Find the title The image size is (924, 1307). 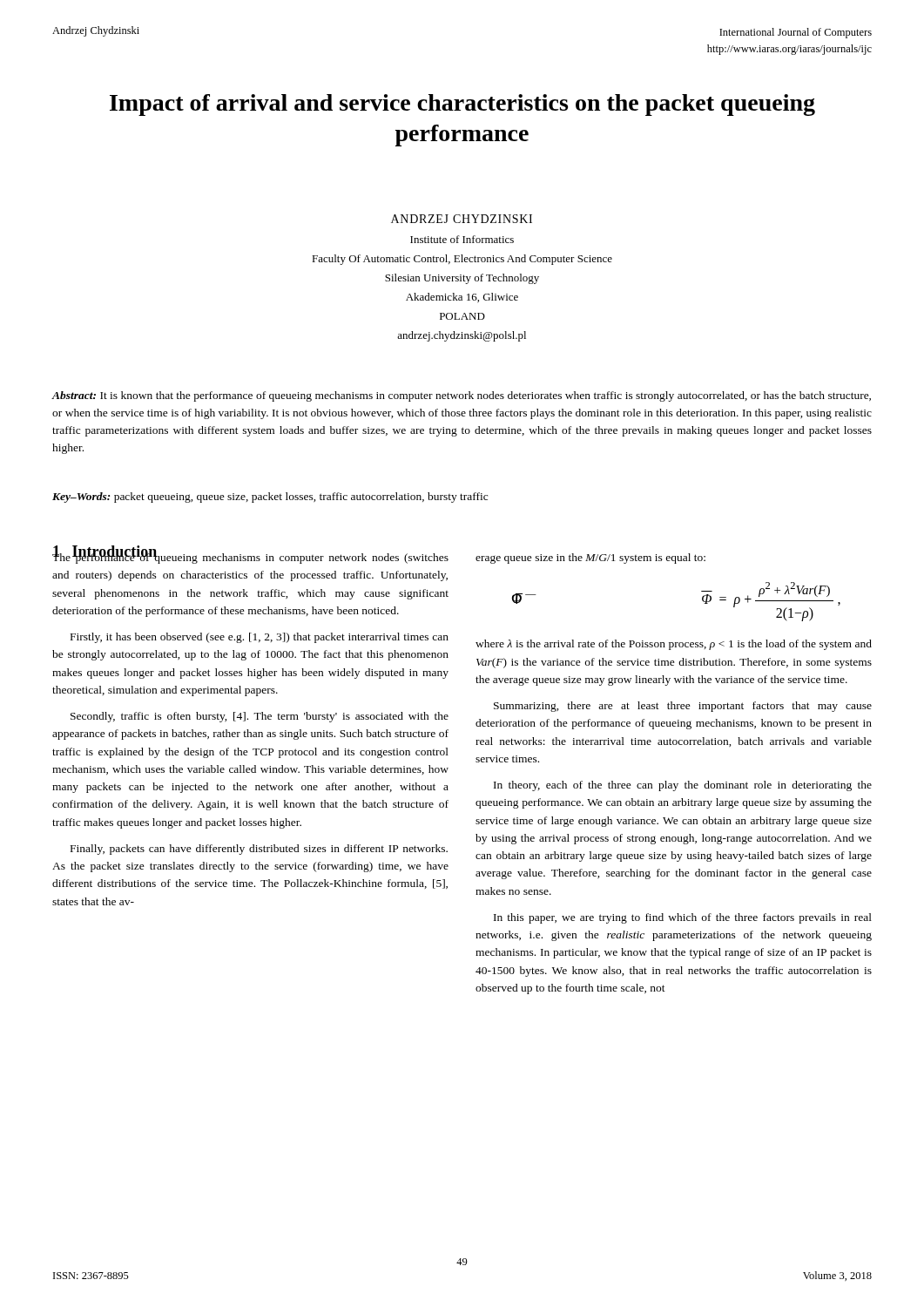[x=462, y=118]
